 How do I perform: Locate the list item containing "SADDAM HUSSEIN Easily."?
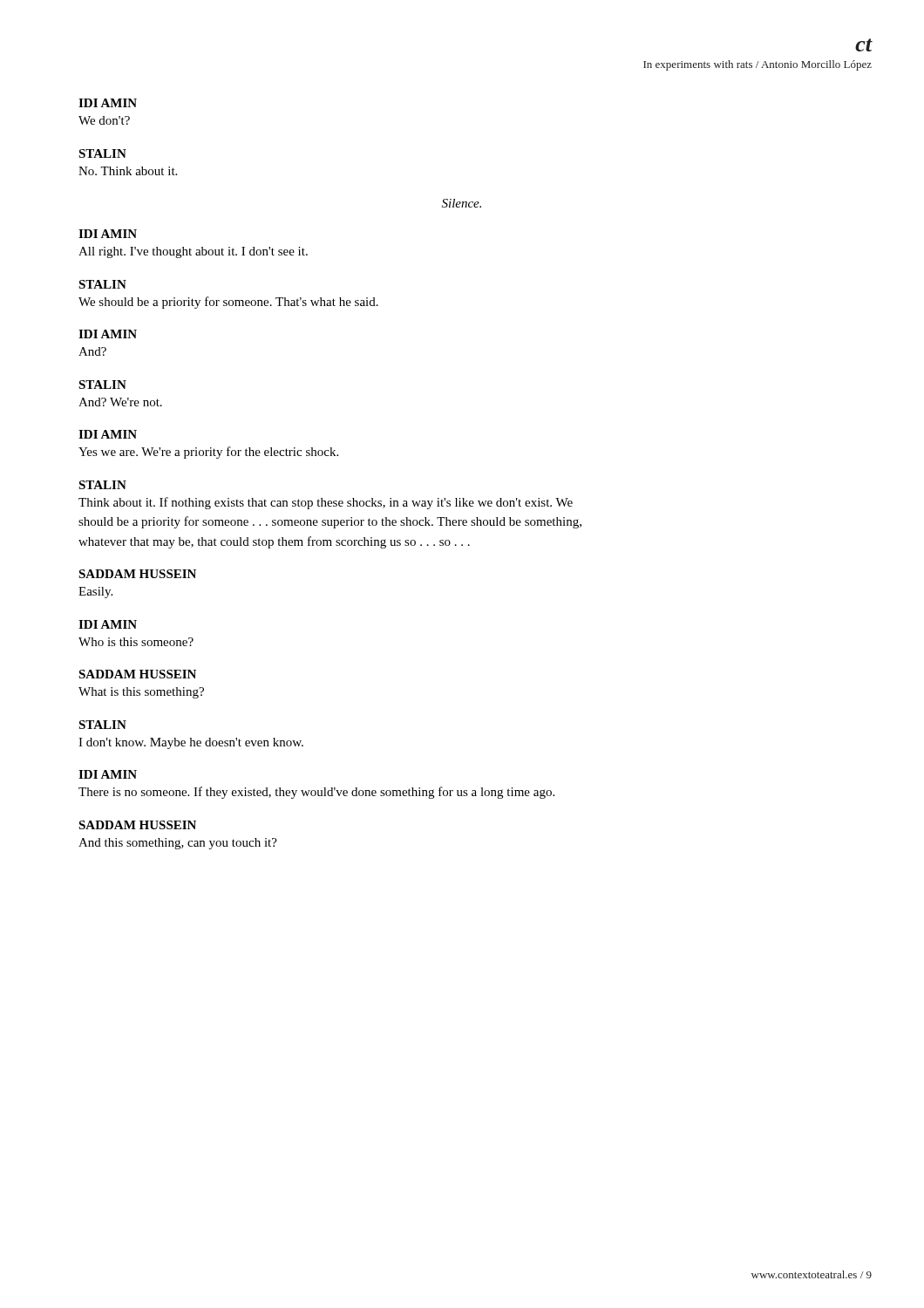coord(137,574)
